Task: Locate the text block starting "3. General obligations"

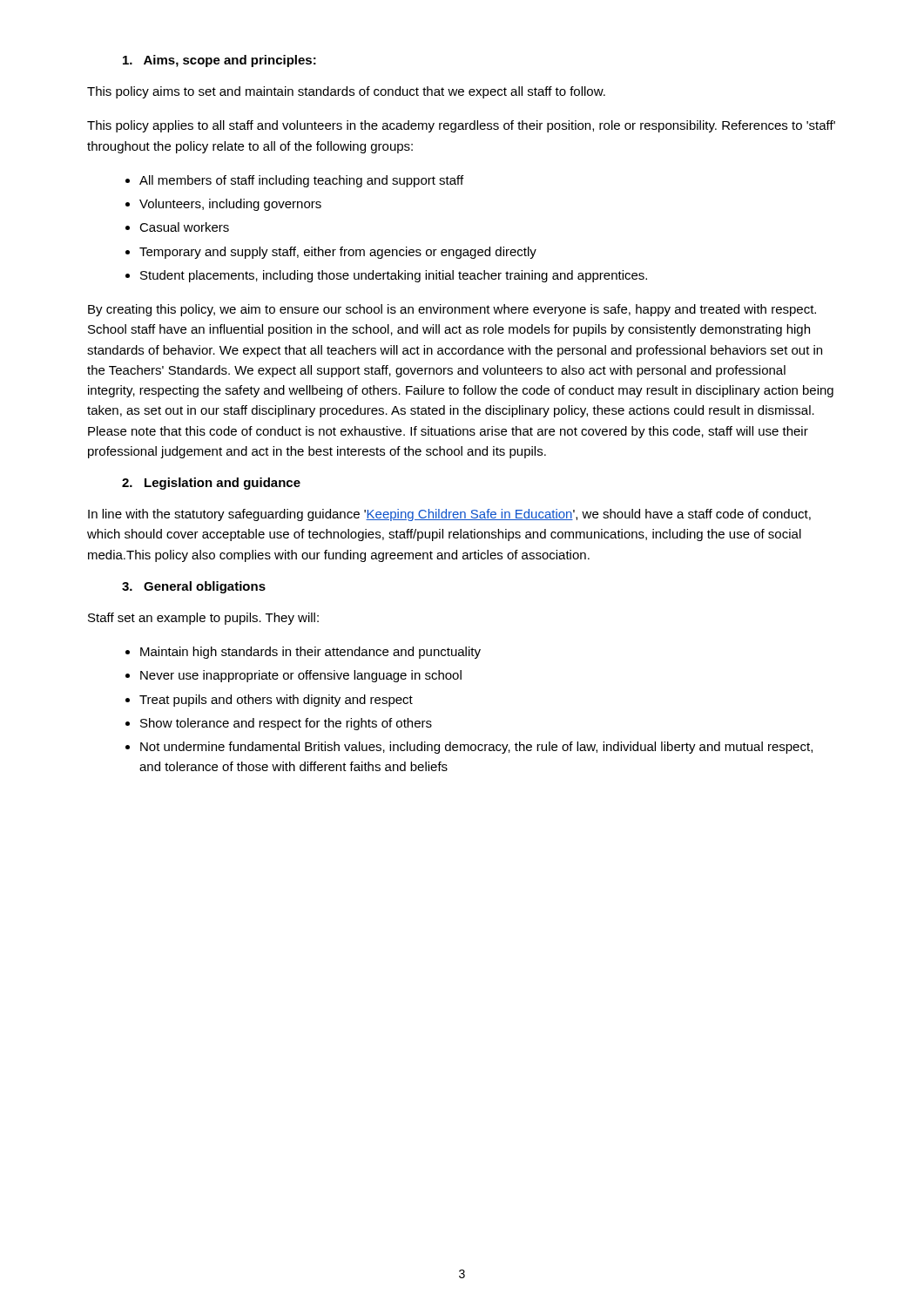Action: pos(194,586)
